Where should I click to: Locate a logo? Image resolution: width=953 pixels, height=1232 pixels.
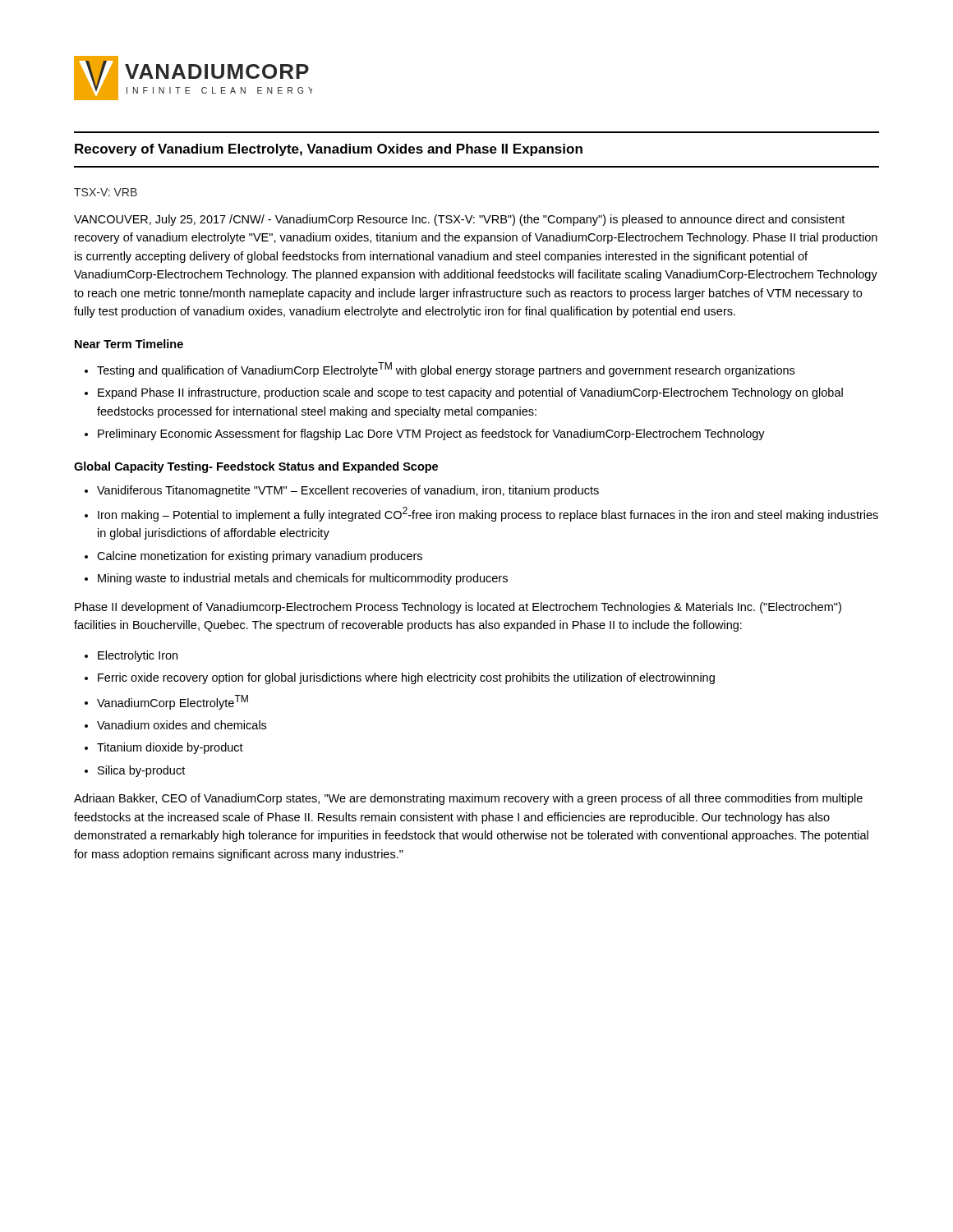click(476, 79)
